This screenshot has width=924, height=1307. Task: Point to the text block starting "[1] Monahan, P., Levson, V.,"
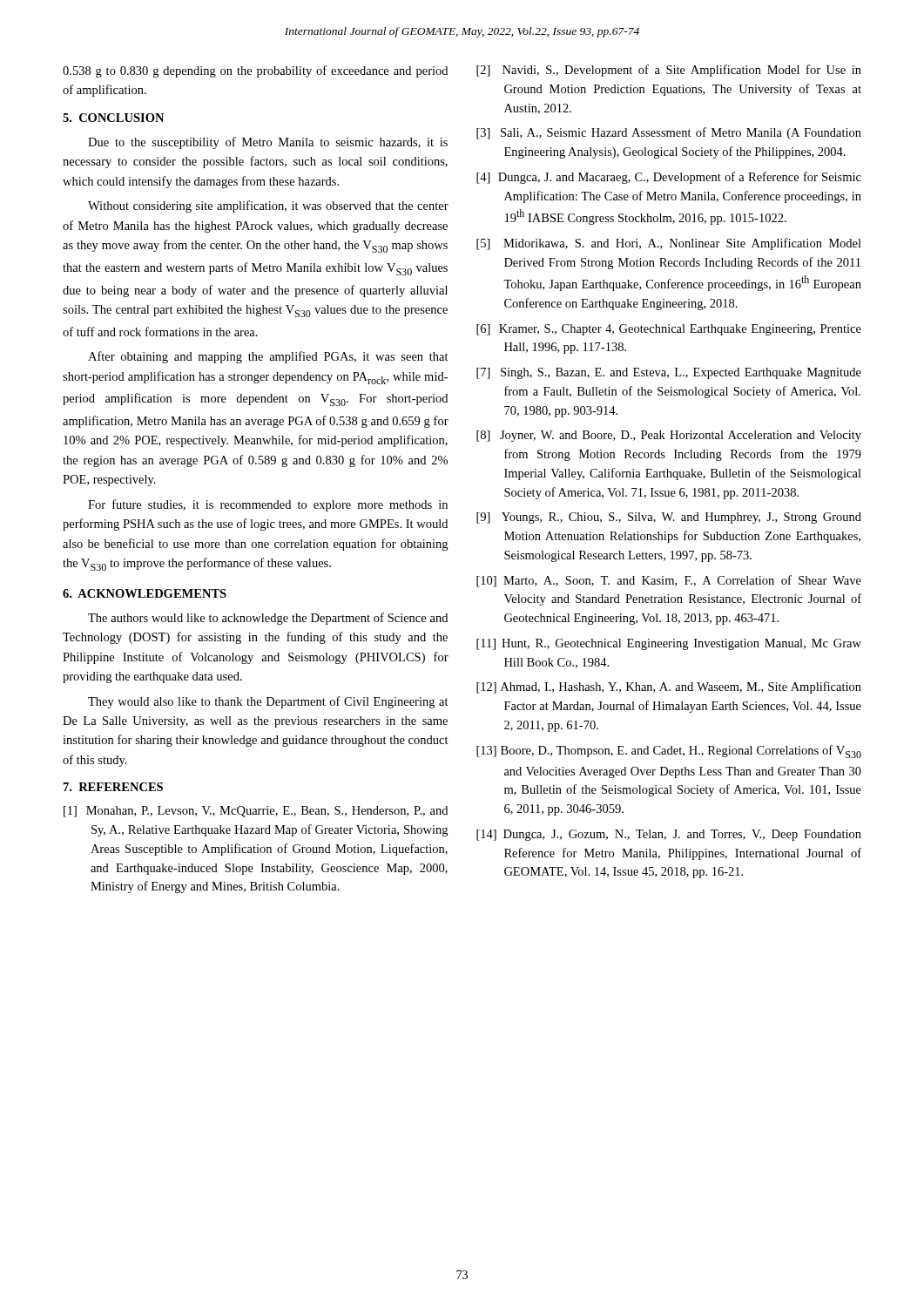click(255, 849)
